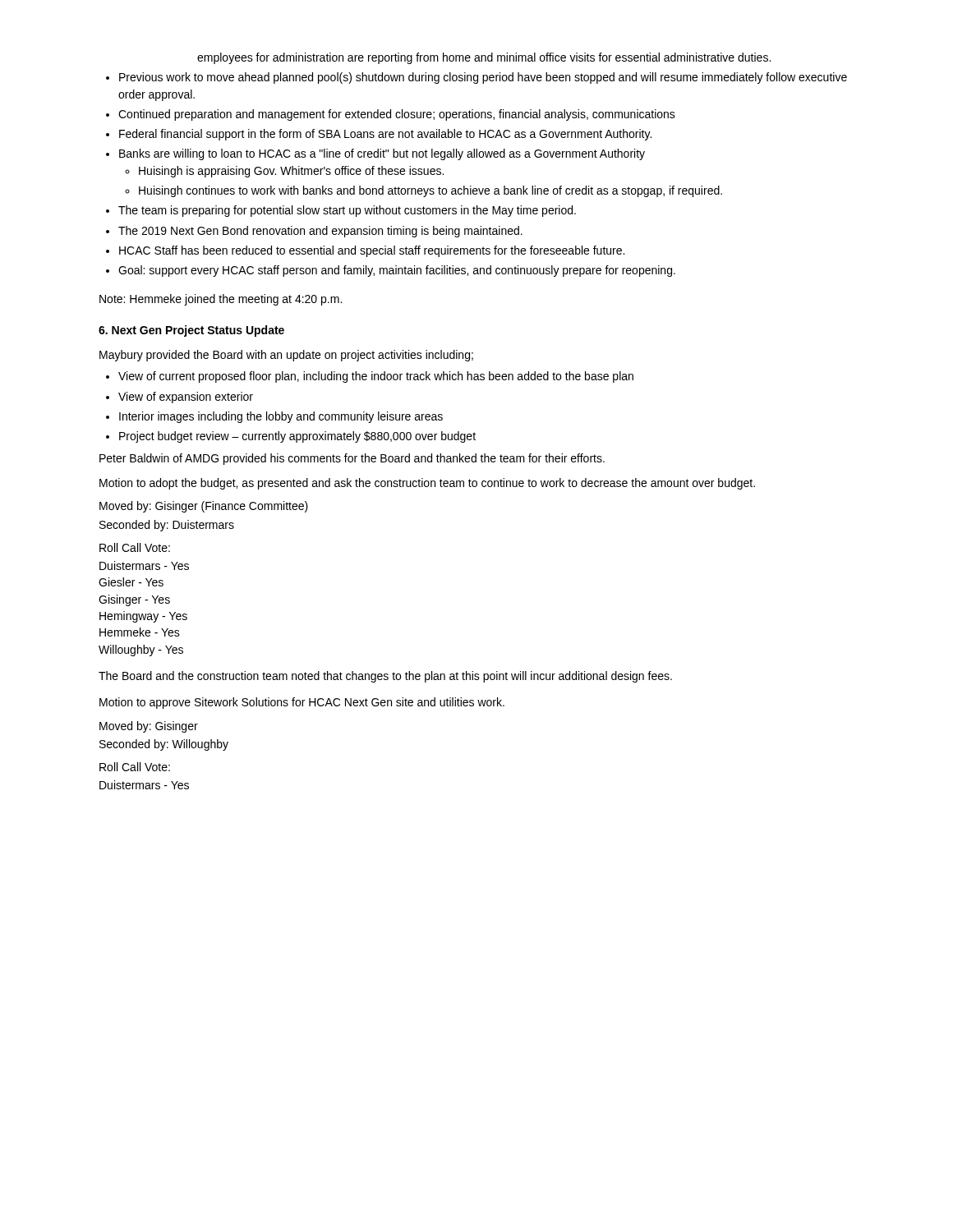Click on the region starting "View of current proposed floor plan, including"

click(370, 377)
